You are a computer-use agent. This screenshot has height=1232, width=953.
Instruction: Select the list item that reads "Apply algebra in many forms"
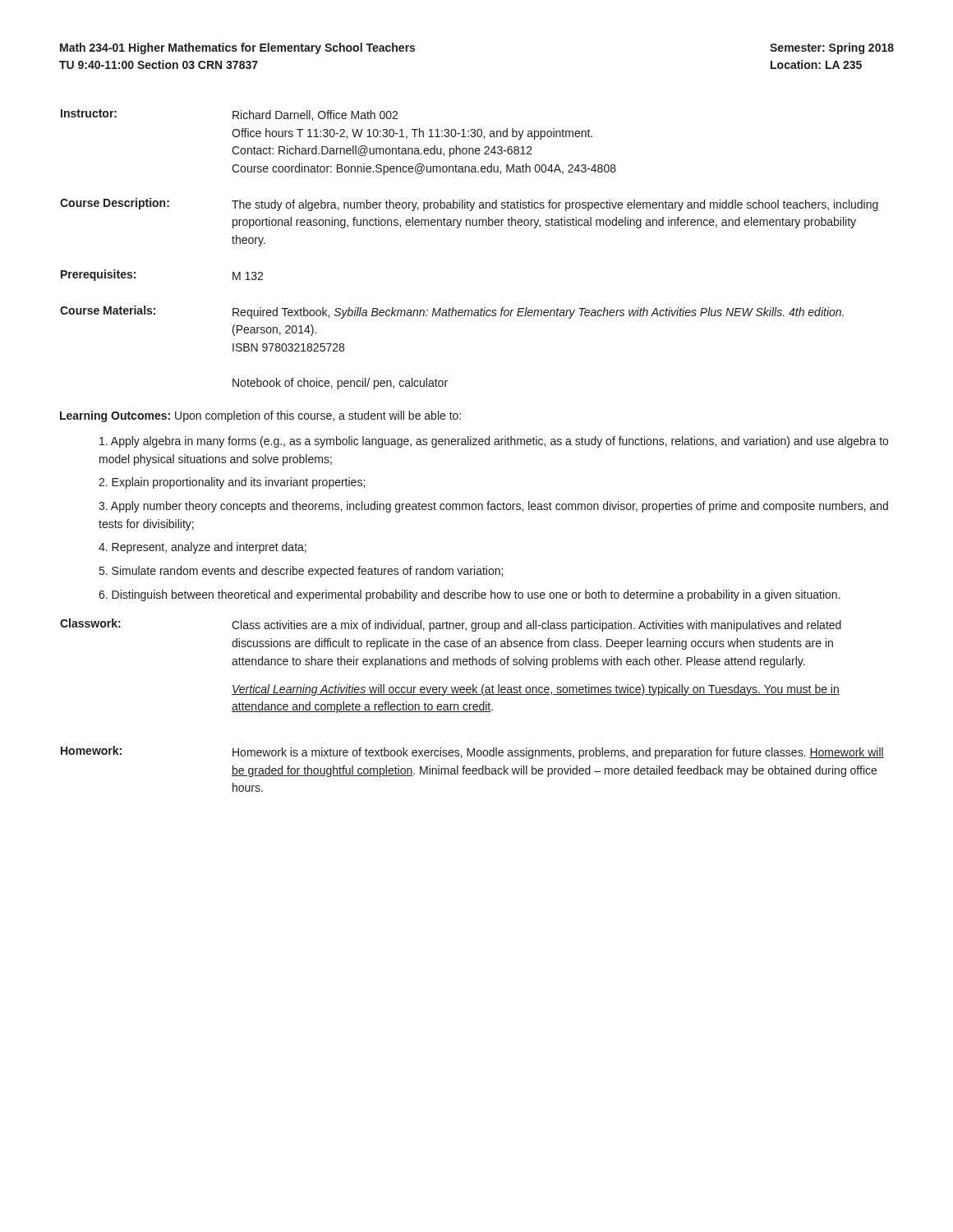(494, 450)
